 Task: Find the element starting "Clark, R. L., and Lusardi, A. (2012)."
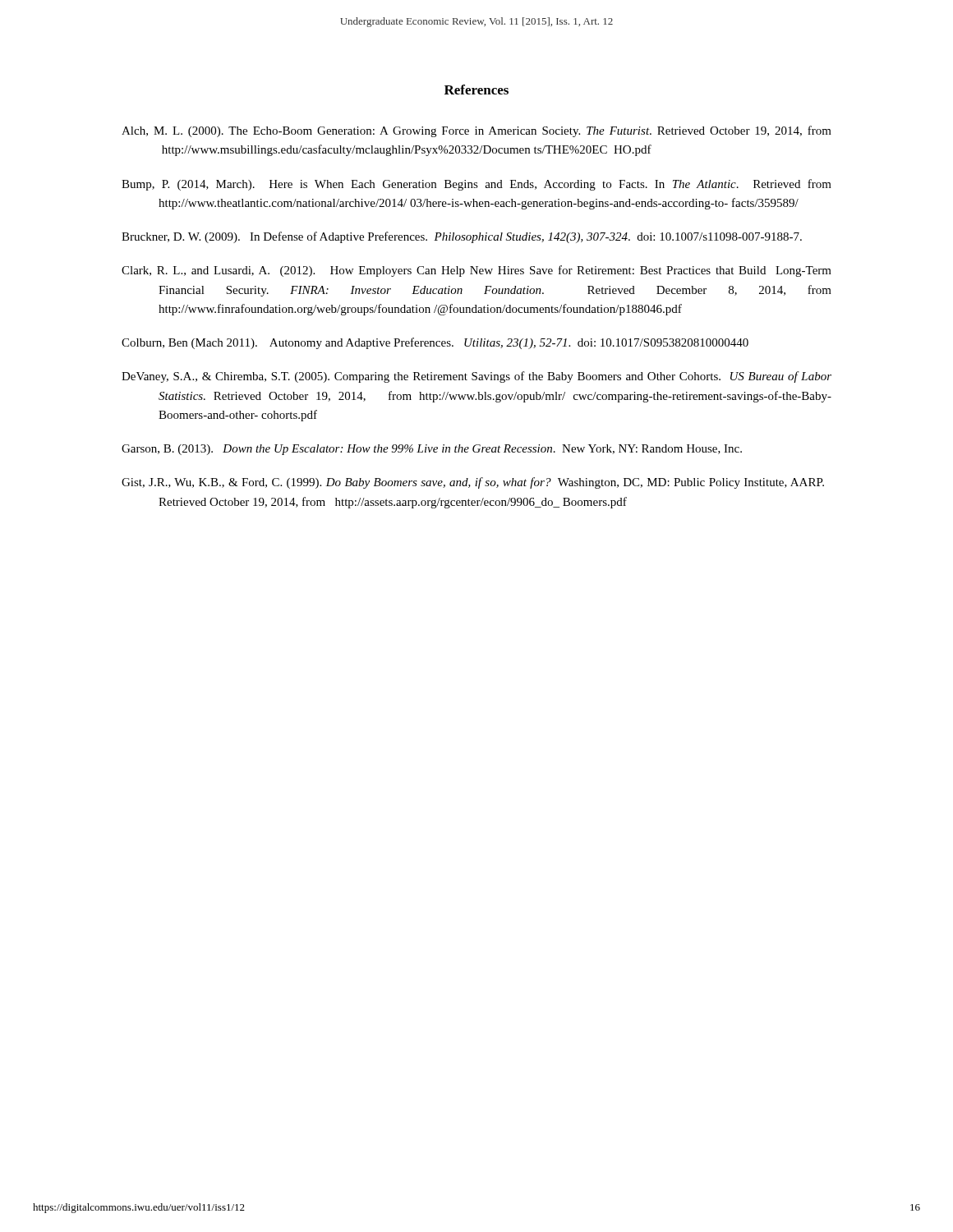[476, 290]
